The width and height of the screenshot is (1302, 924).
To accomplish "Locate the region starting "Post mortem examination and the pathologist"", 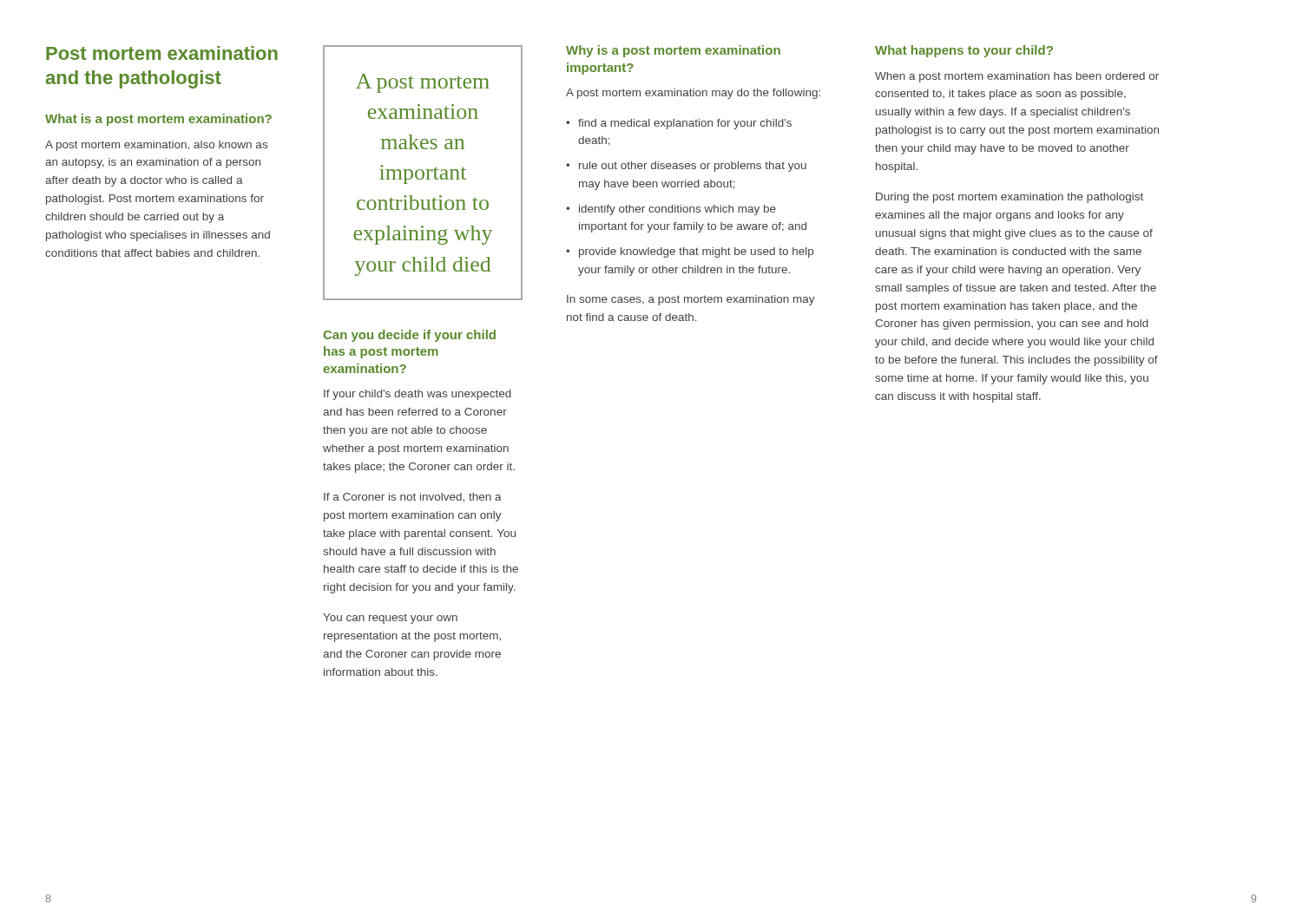I will pyautogui.click(x=162, y=65).
